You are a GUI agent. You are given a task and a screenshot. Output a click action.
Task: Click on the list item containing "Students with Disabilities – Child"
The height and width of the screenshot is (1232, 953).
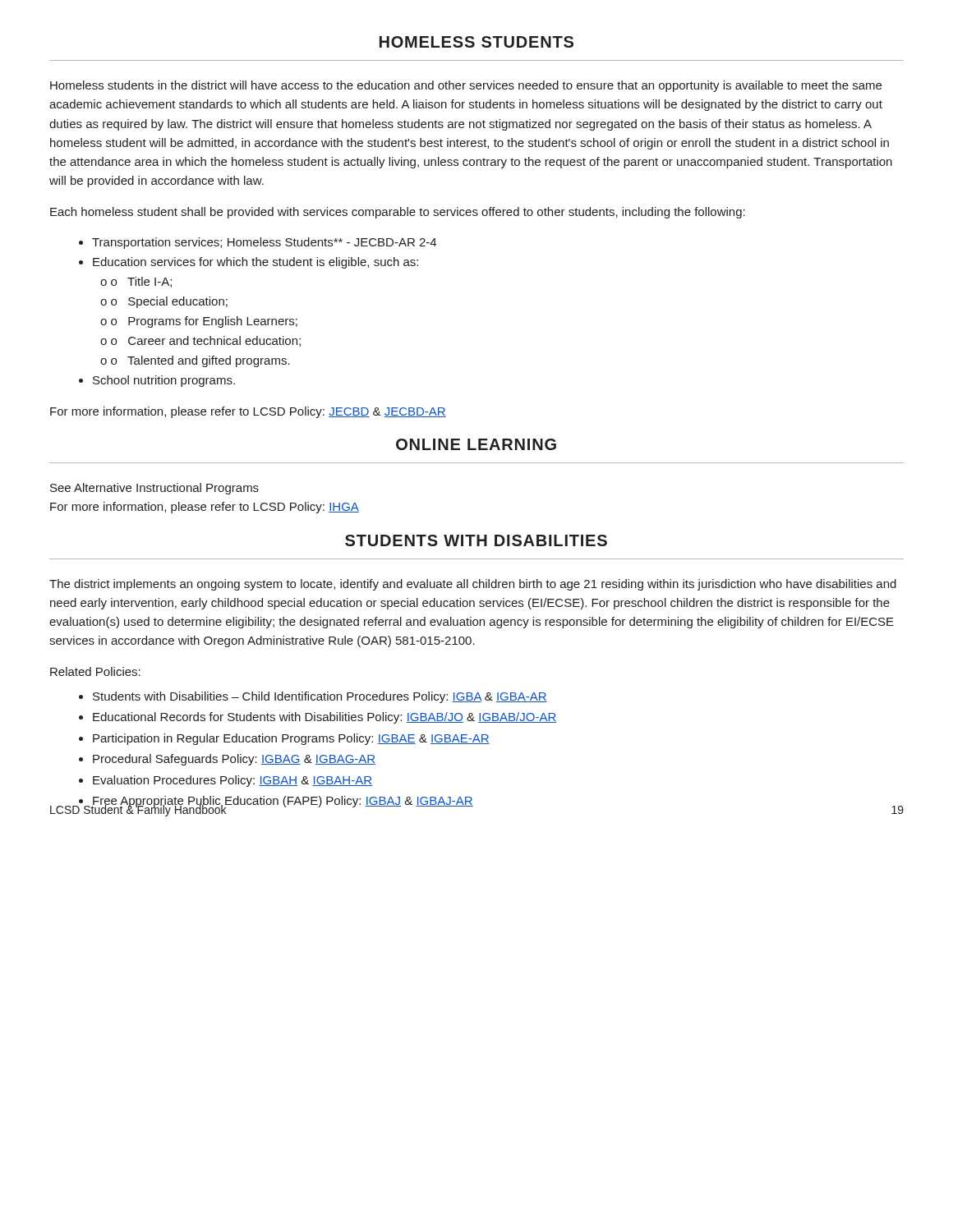point(319,696)
